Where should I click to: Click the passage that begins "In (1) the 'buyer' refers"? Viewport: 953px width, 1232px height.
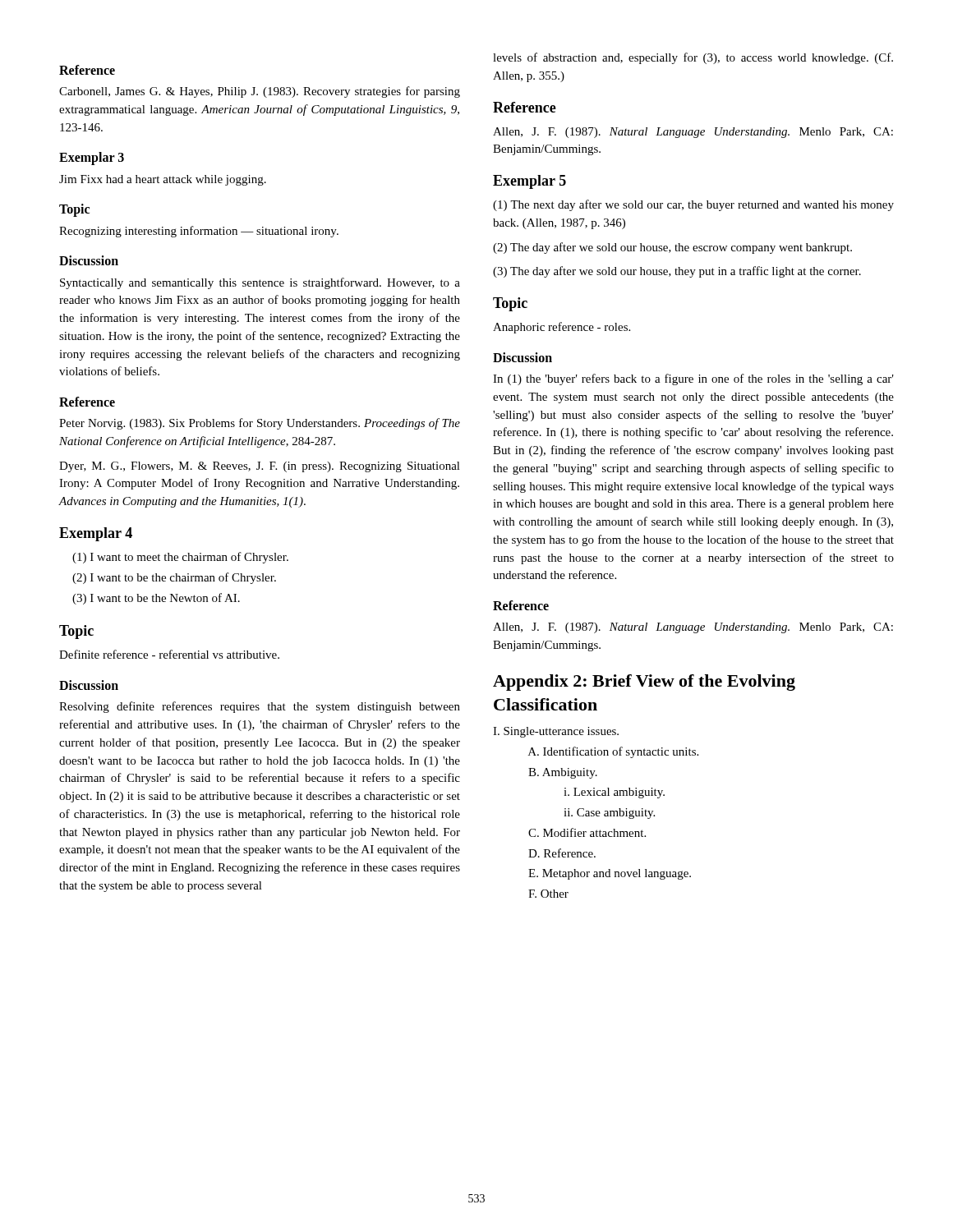coord(693,477)
